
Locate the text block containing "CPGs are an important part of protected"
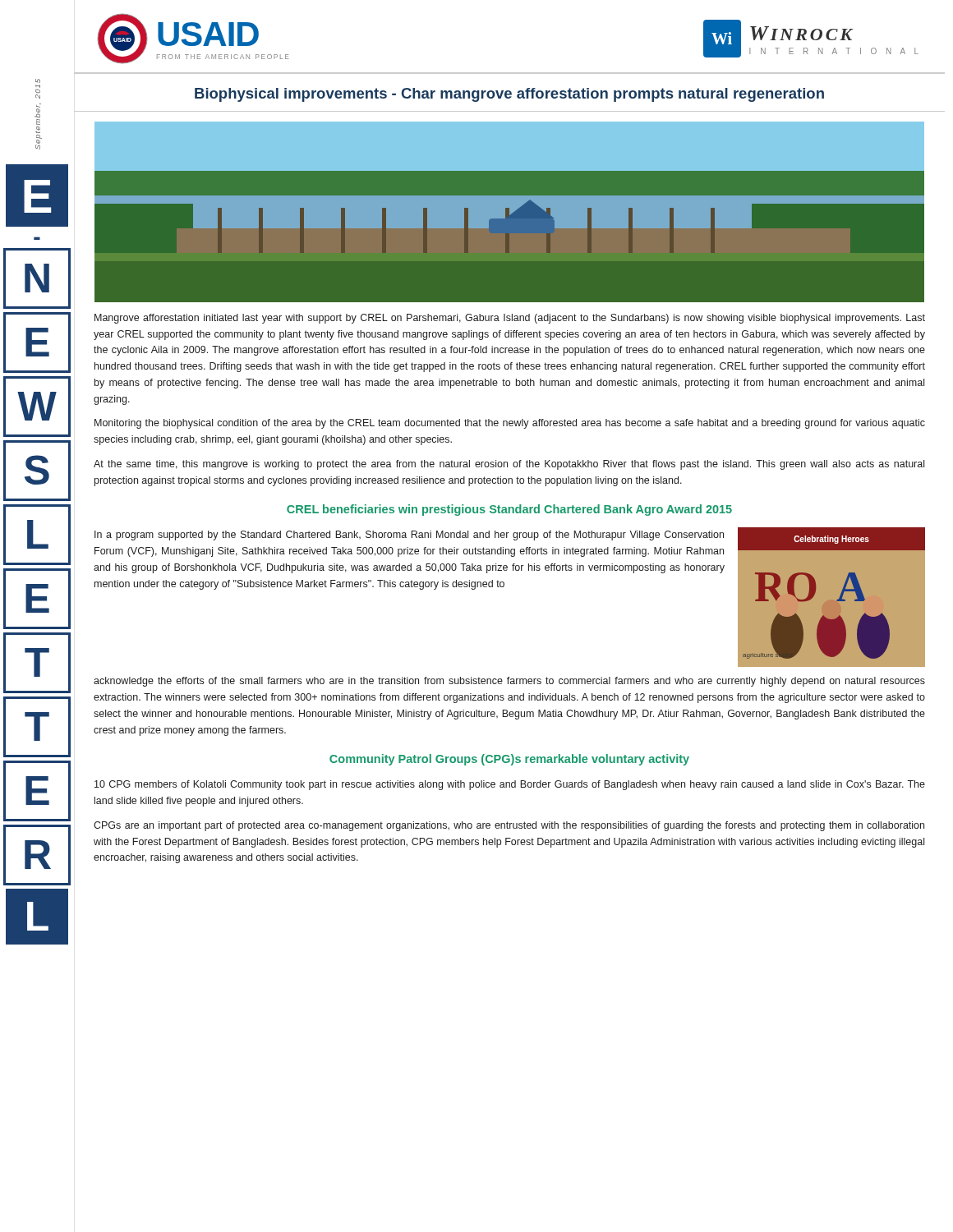point(509,842)
